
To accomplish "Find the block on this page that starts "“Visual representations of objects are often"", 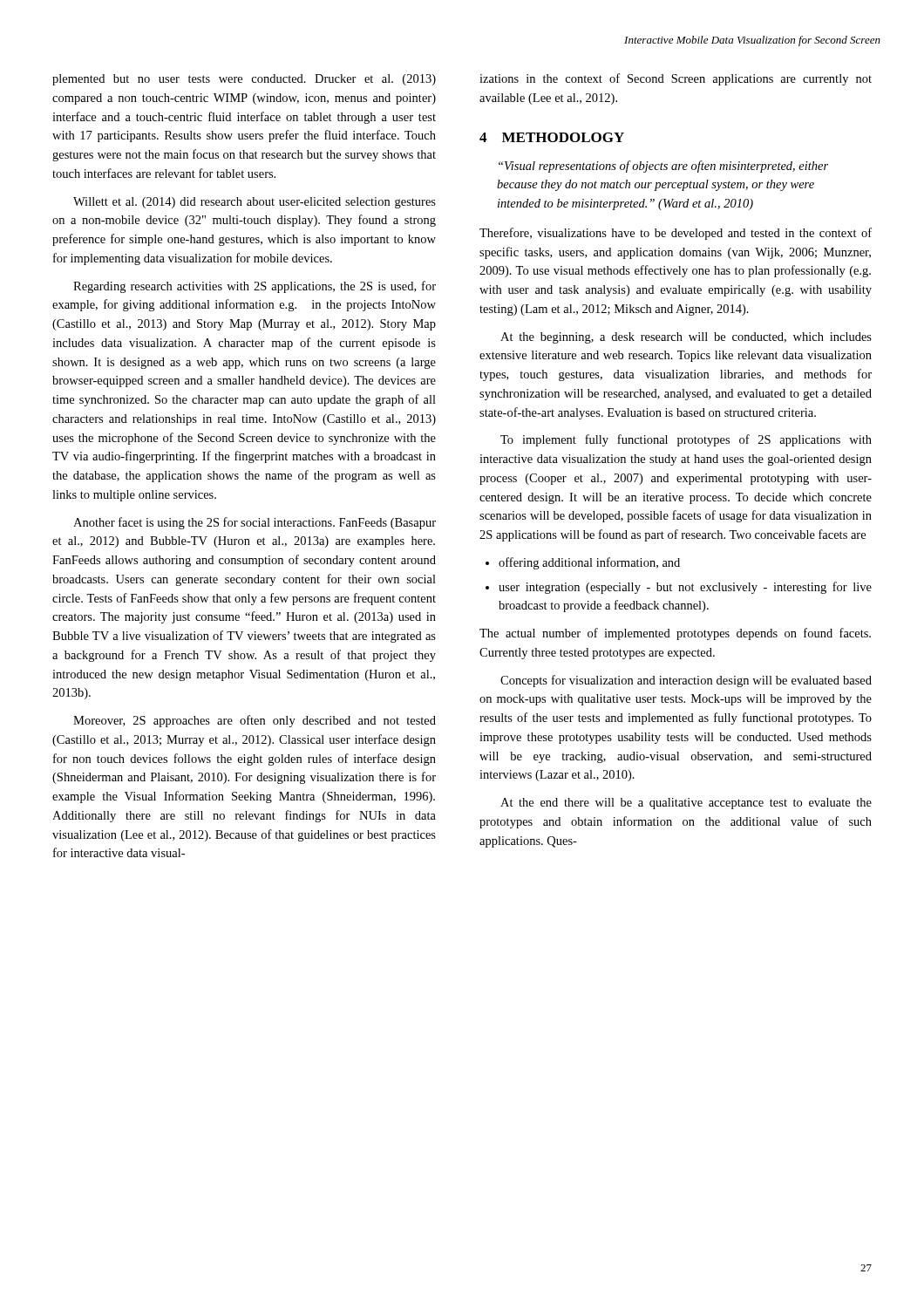I will tap(676, 351).
